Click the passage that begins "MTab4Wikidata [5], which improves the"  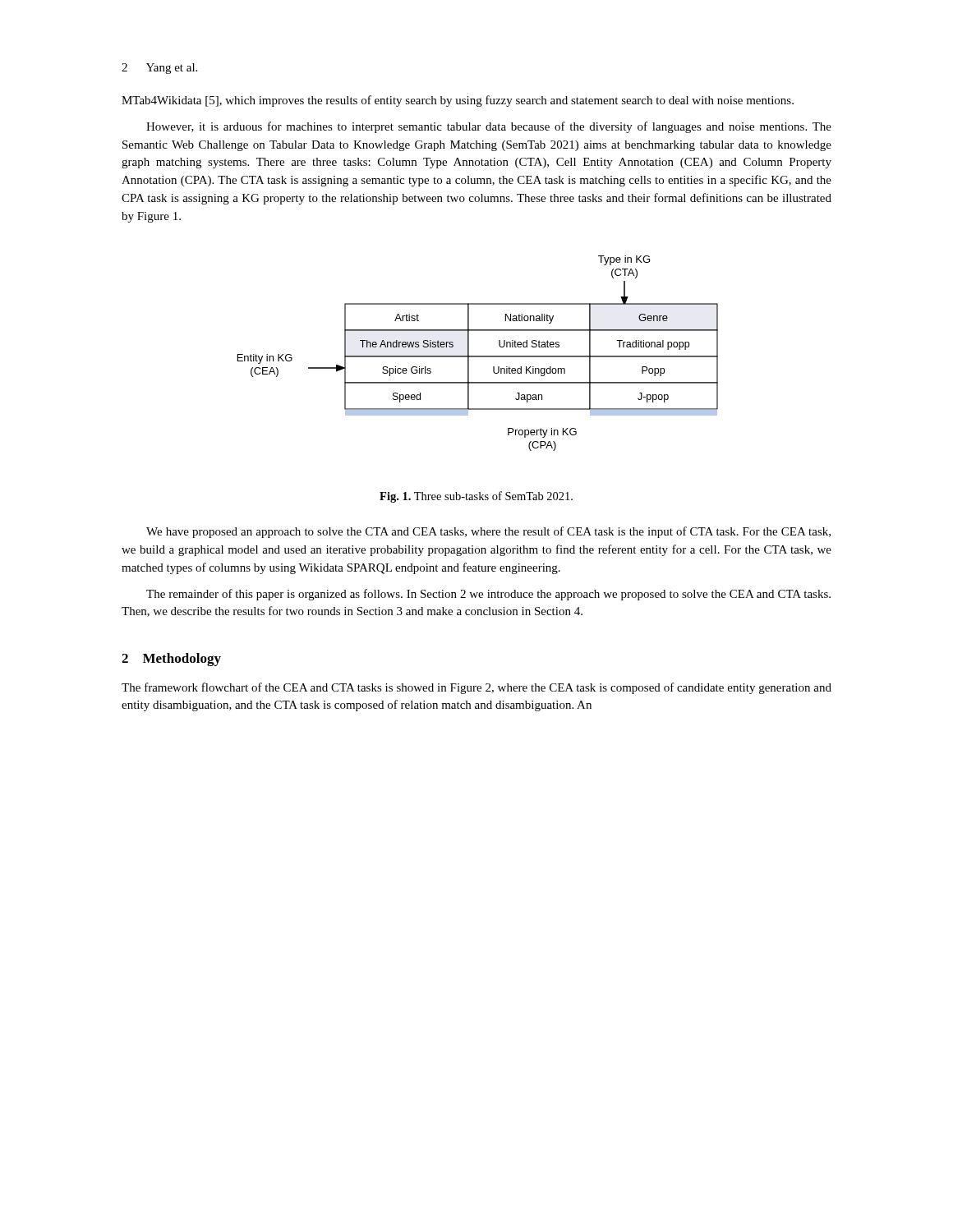click(458, 100)
